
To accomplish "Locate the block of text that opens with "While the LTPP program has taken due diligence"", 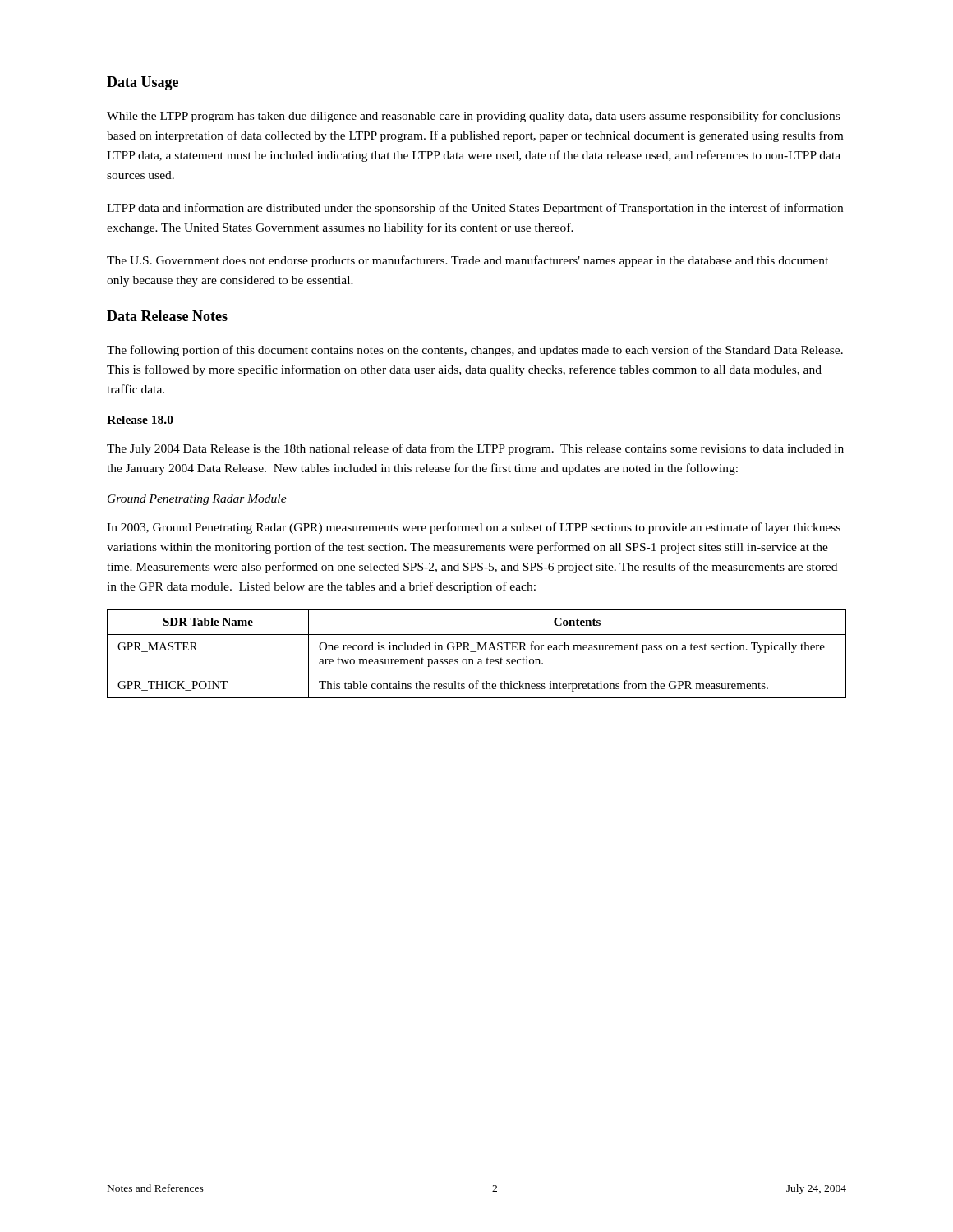I will click(x=475, y=145).
